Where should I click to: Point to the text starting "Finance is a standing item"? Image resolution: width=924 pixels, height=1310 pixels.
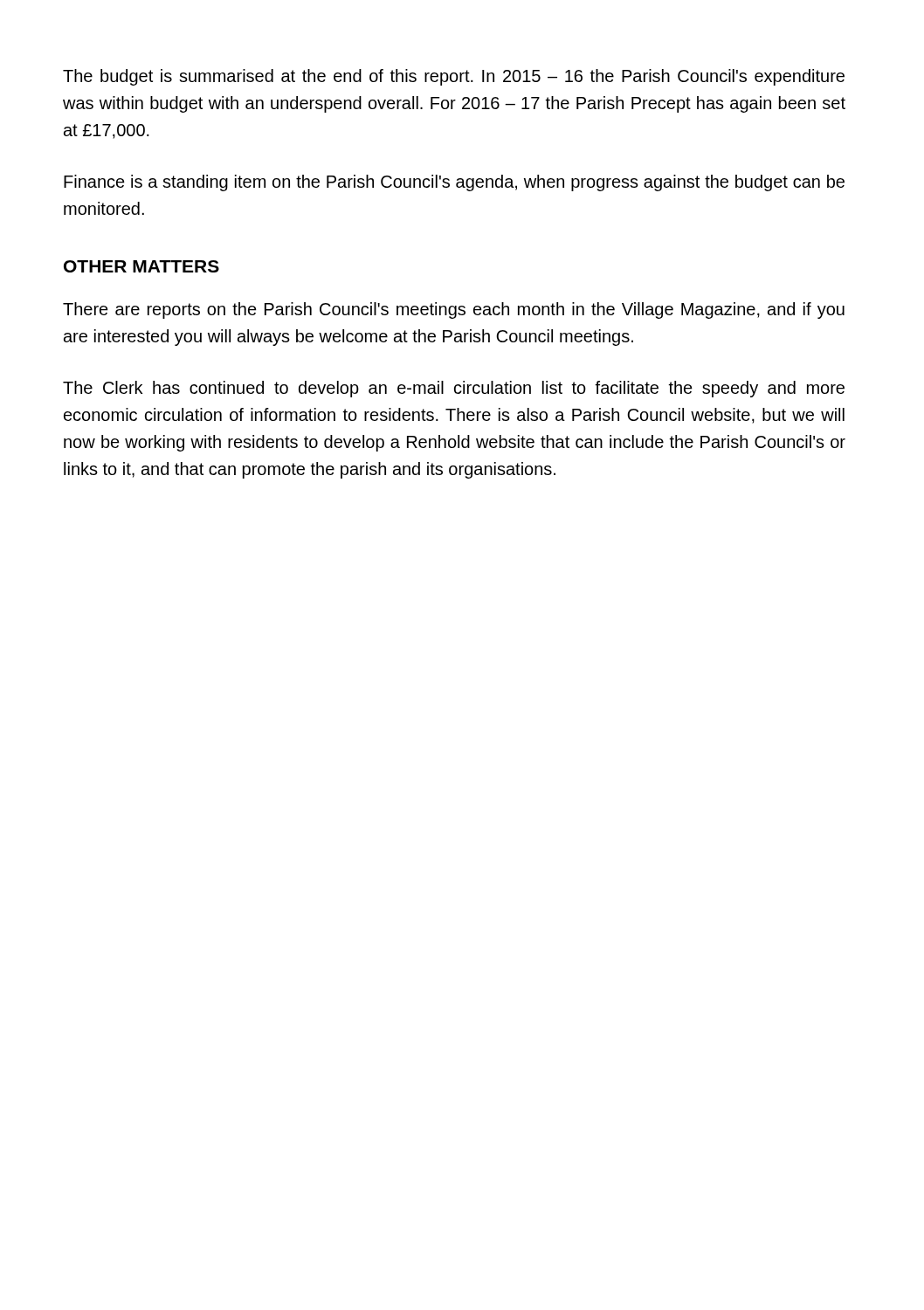pos(454,195)
